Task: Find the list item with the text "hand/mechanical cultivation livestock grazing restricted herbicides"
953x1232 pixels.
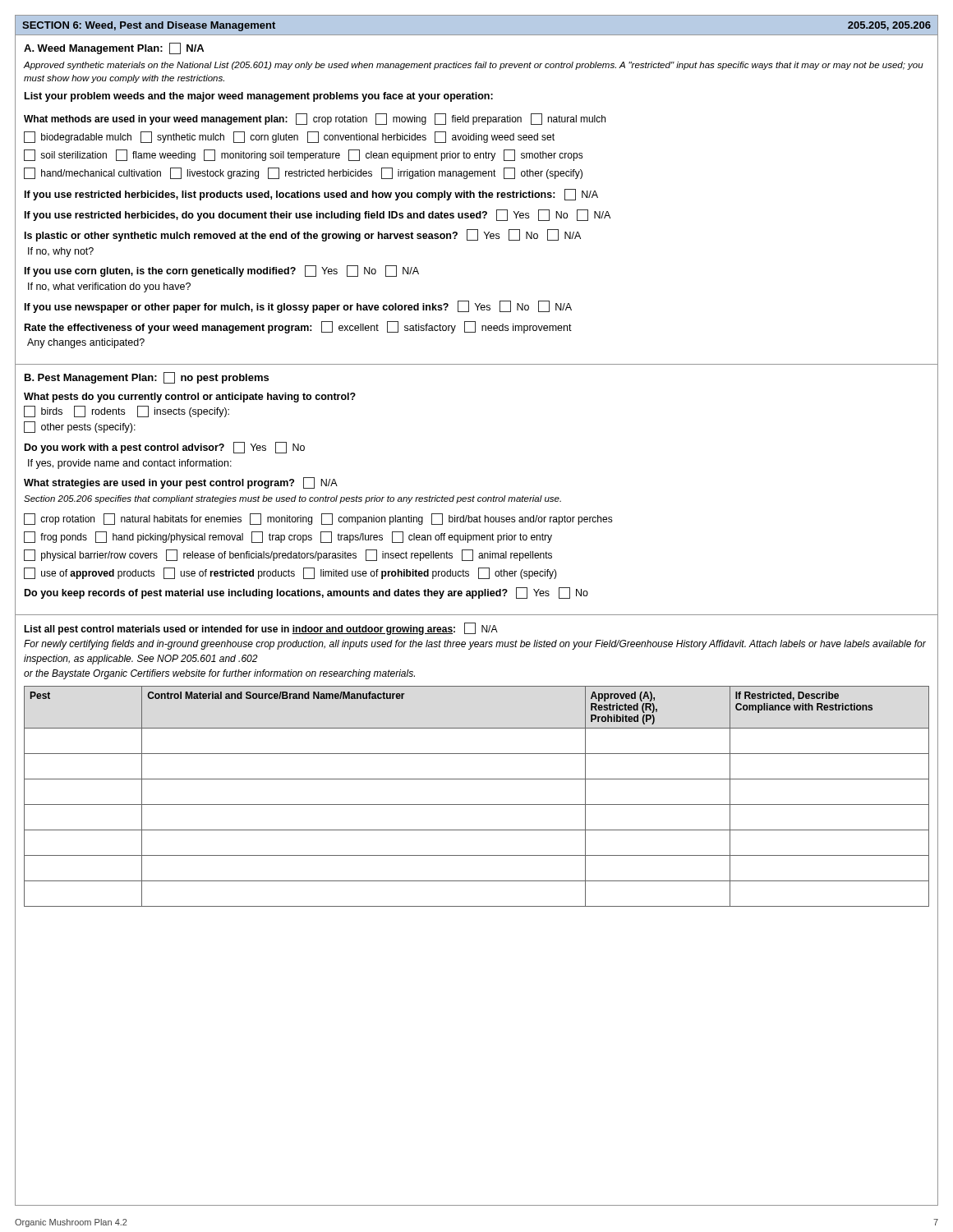Action: [303, 173]
